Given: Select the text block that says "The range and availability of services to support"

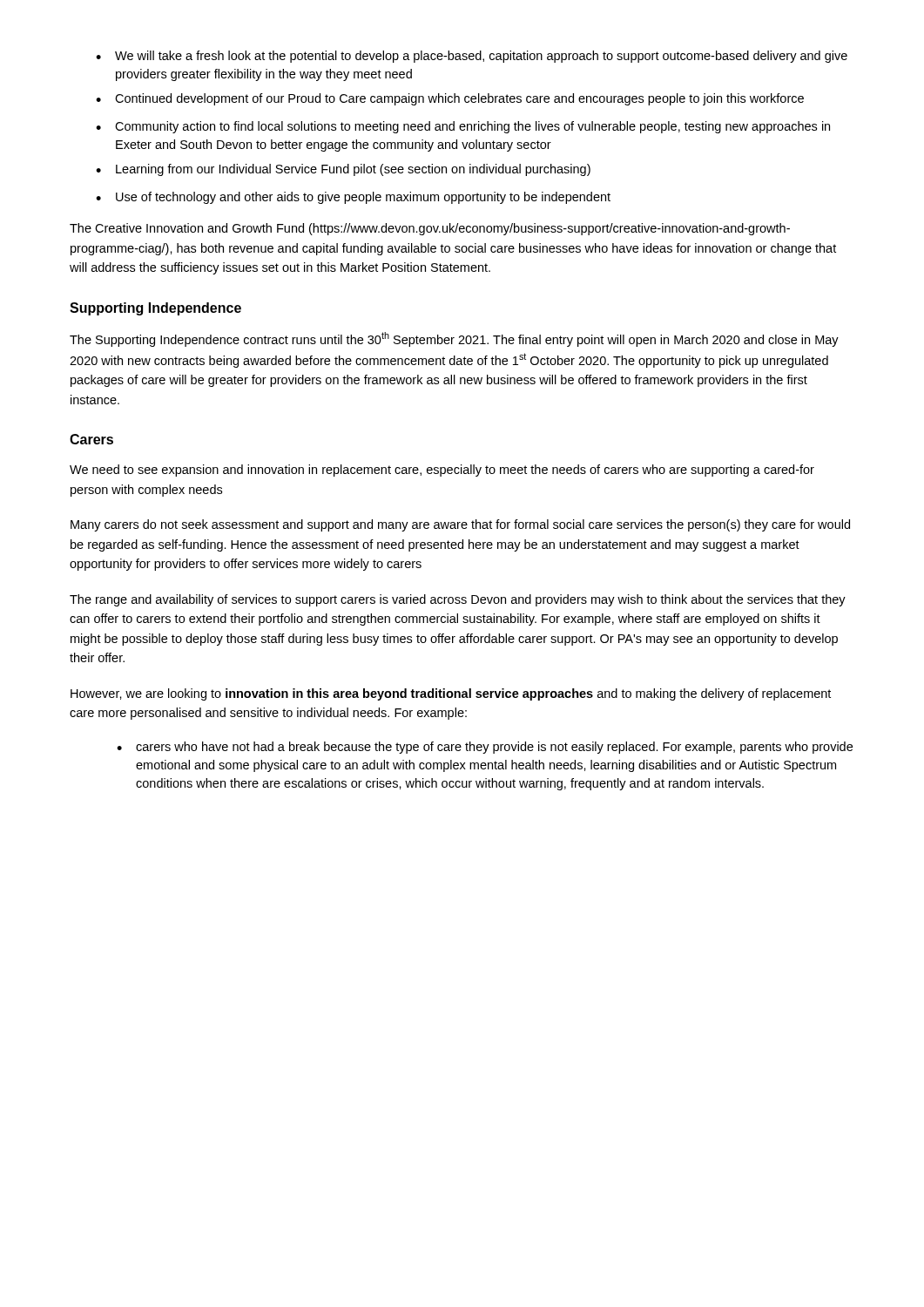Looking at the screenshot, I should coord(457,629).
